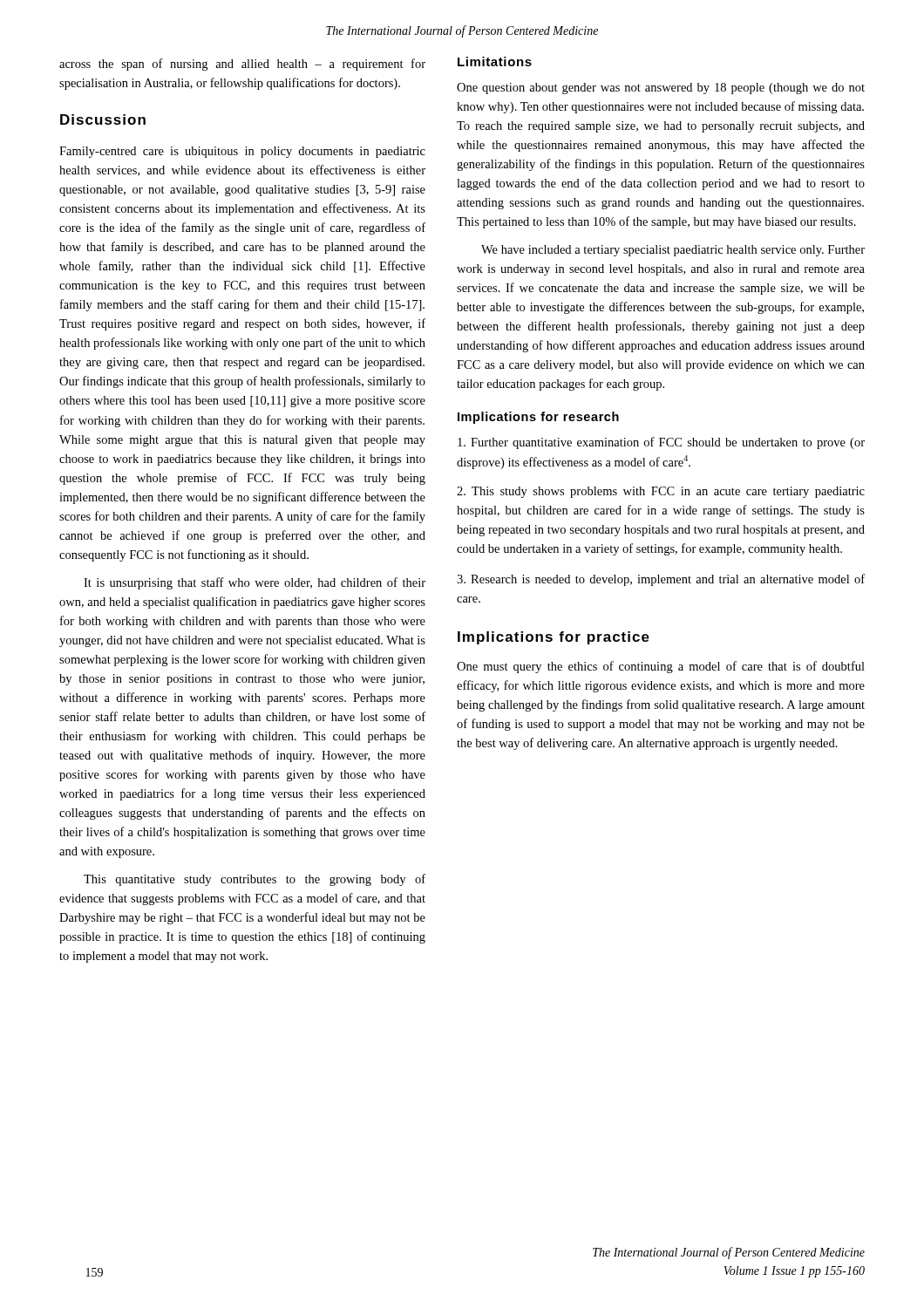924x1308 pixels.
Task: Select the region starting "One must query"
Action: coord(661,704)
